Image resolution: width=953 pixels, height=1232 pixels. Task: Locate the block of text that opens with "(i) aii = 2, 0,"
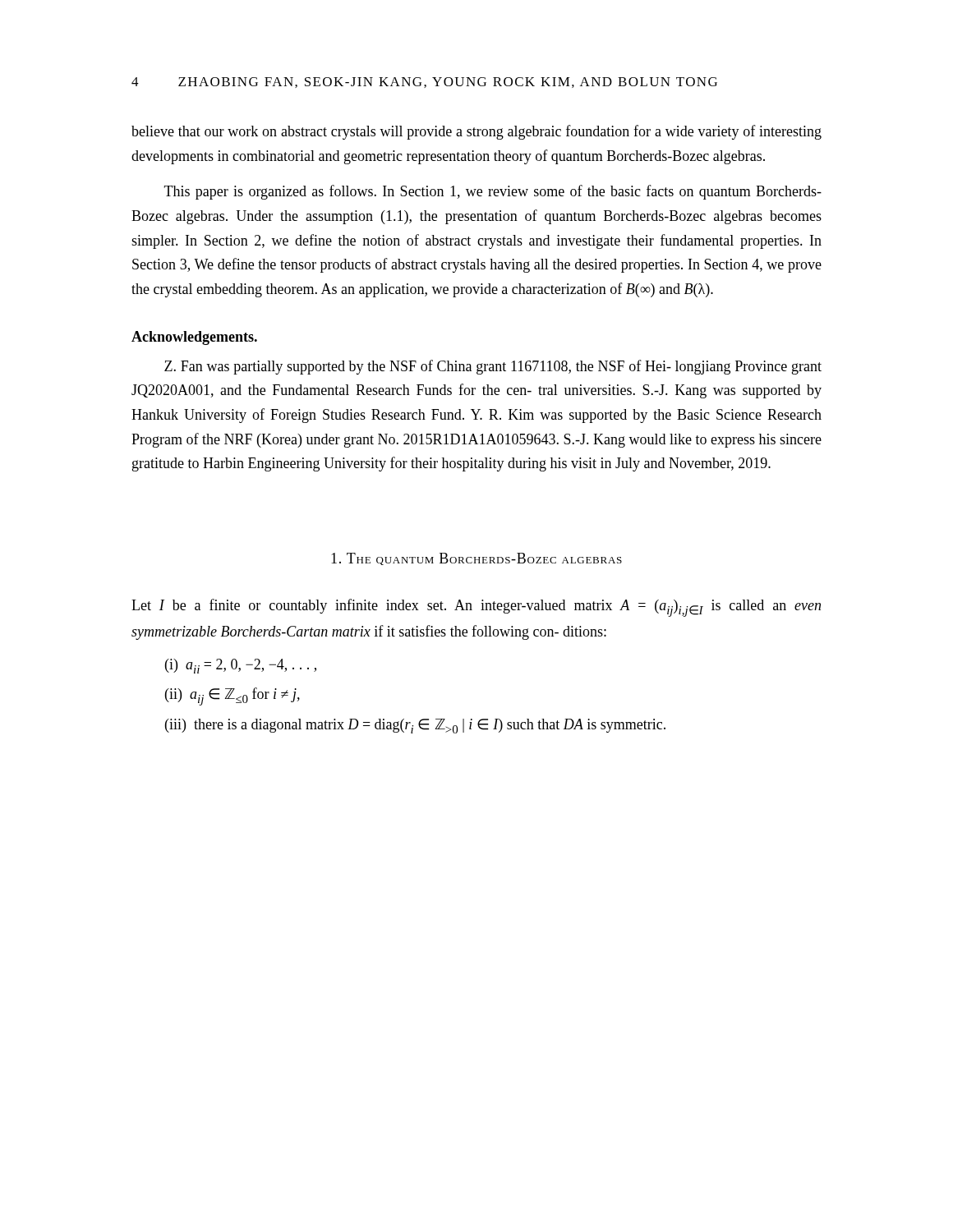[241, 666]
